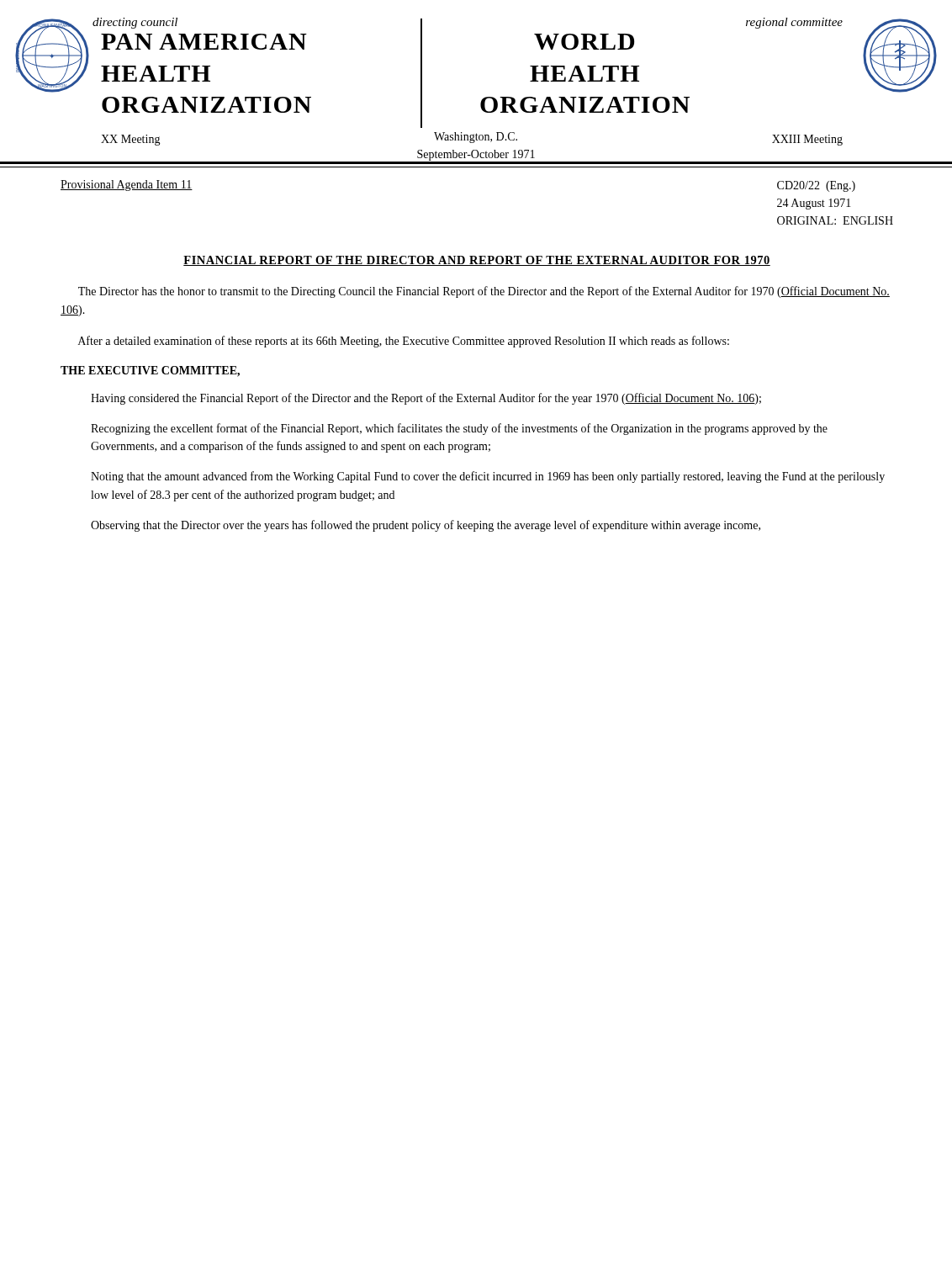Point to the block beginning "After a detailed examination of these reports at"
Viewport: 952px width, 1262px height.
pyautogui.click(x=395, y=341)
